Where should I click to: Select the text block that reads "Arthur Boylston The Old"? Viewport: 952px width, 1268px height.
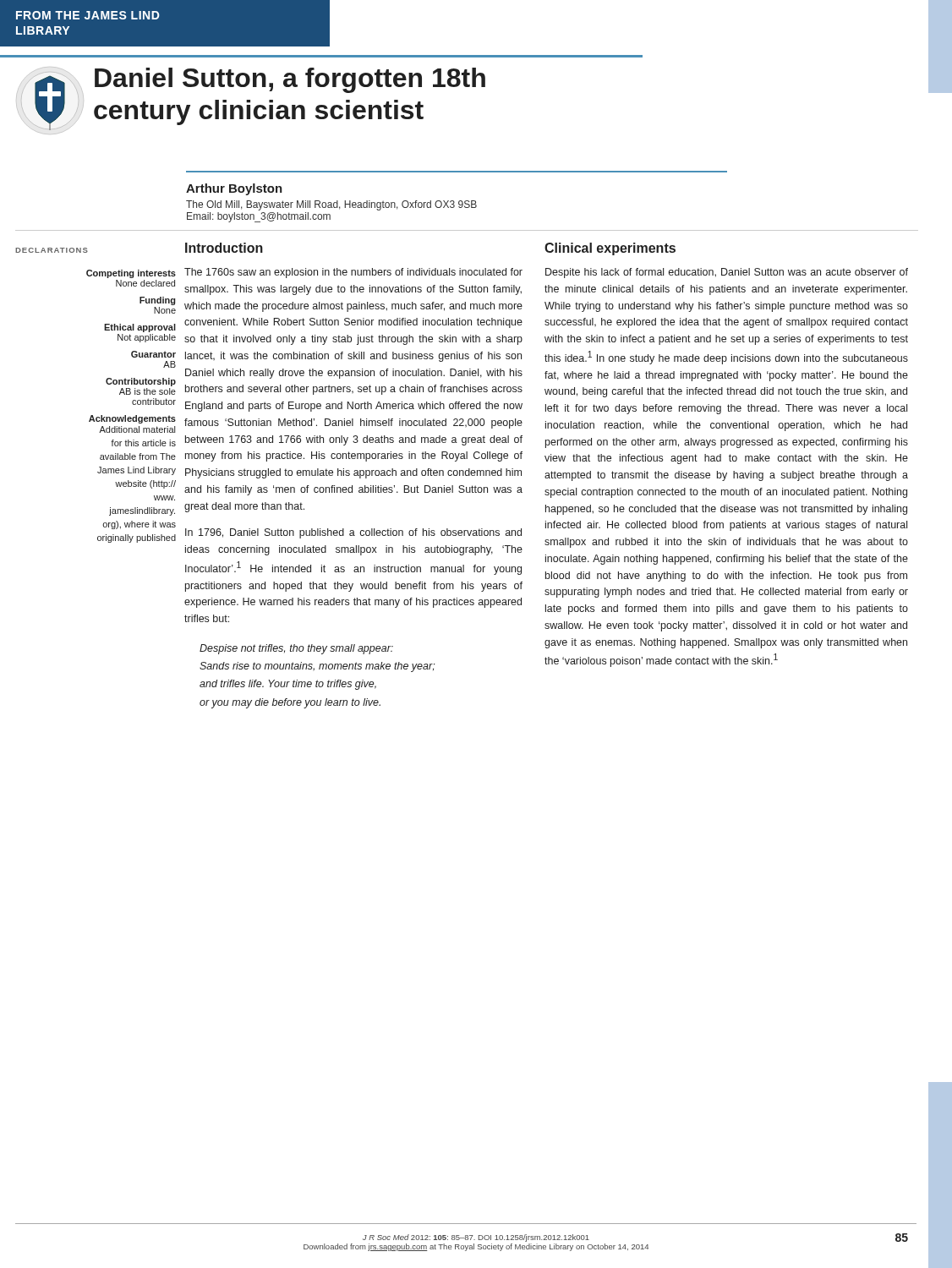(457, 202)
